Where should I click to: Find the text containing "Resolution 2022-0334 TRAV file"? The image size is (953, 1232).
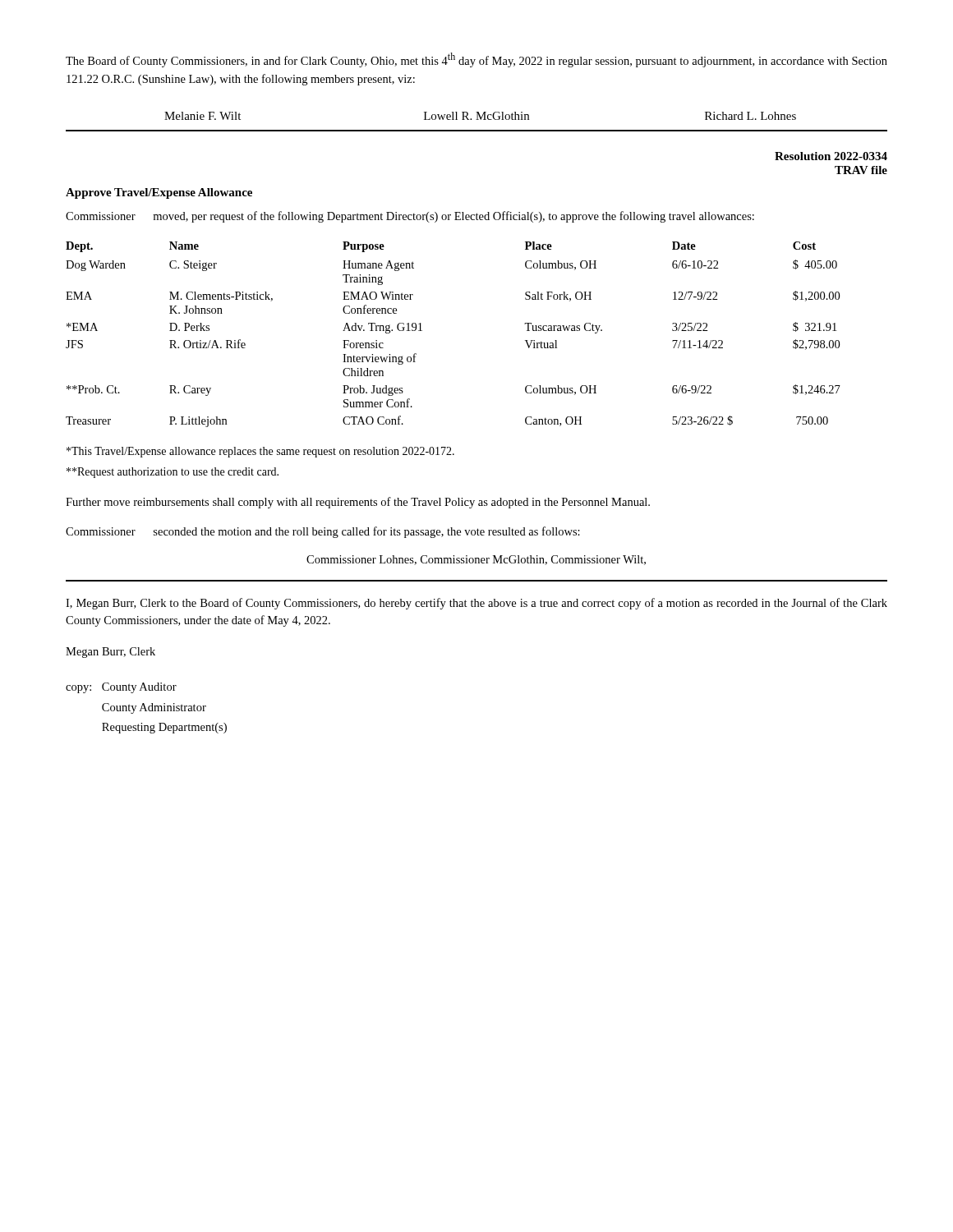point(831,163)
